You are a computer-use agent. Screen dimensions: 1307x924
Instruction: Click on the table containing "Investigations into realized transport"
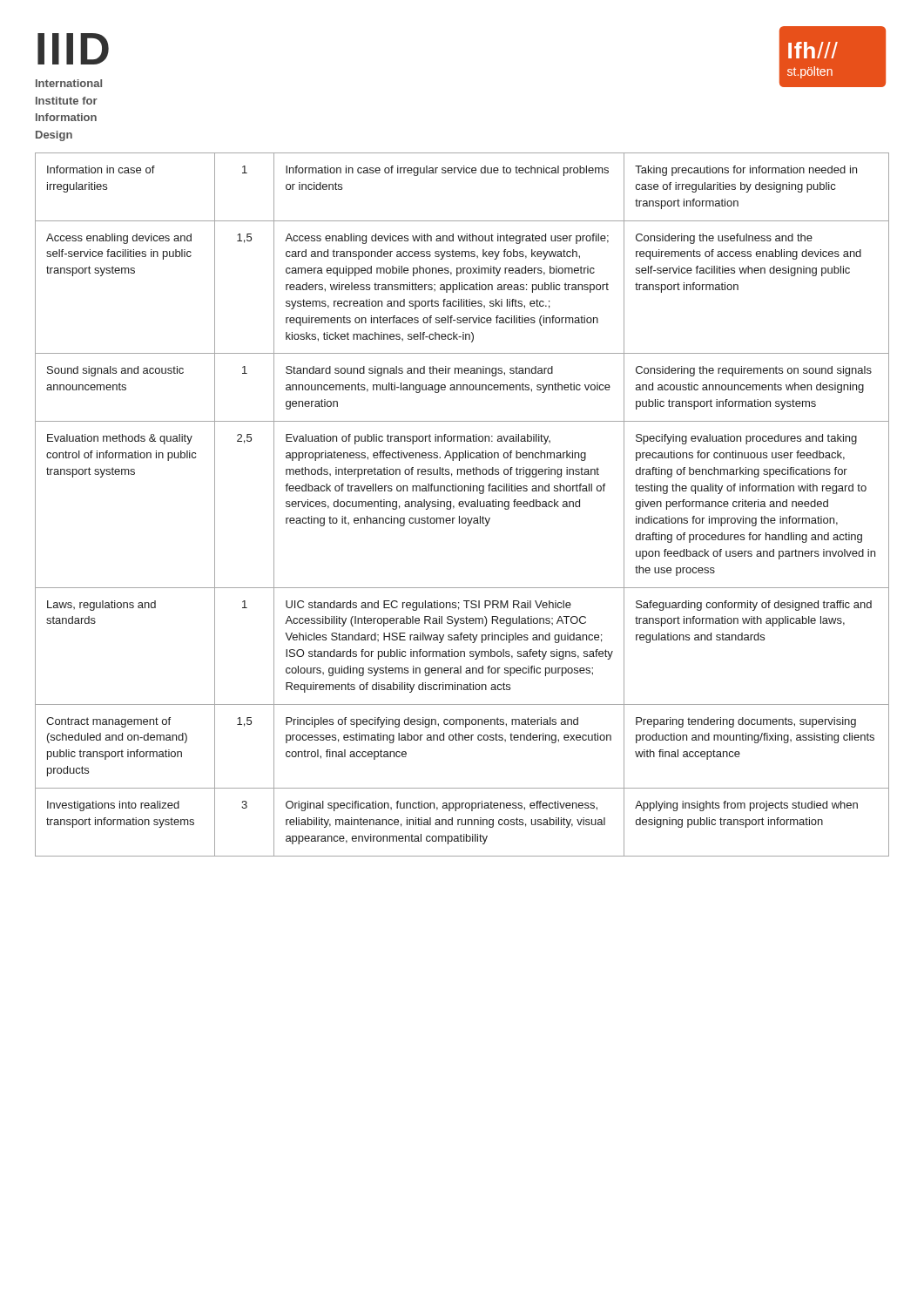pos(462,504)
